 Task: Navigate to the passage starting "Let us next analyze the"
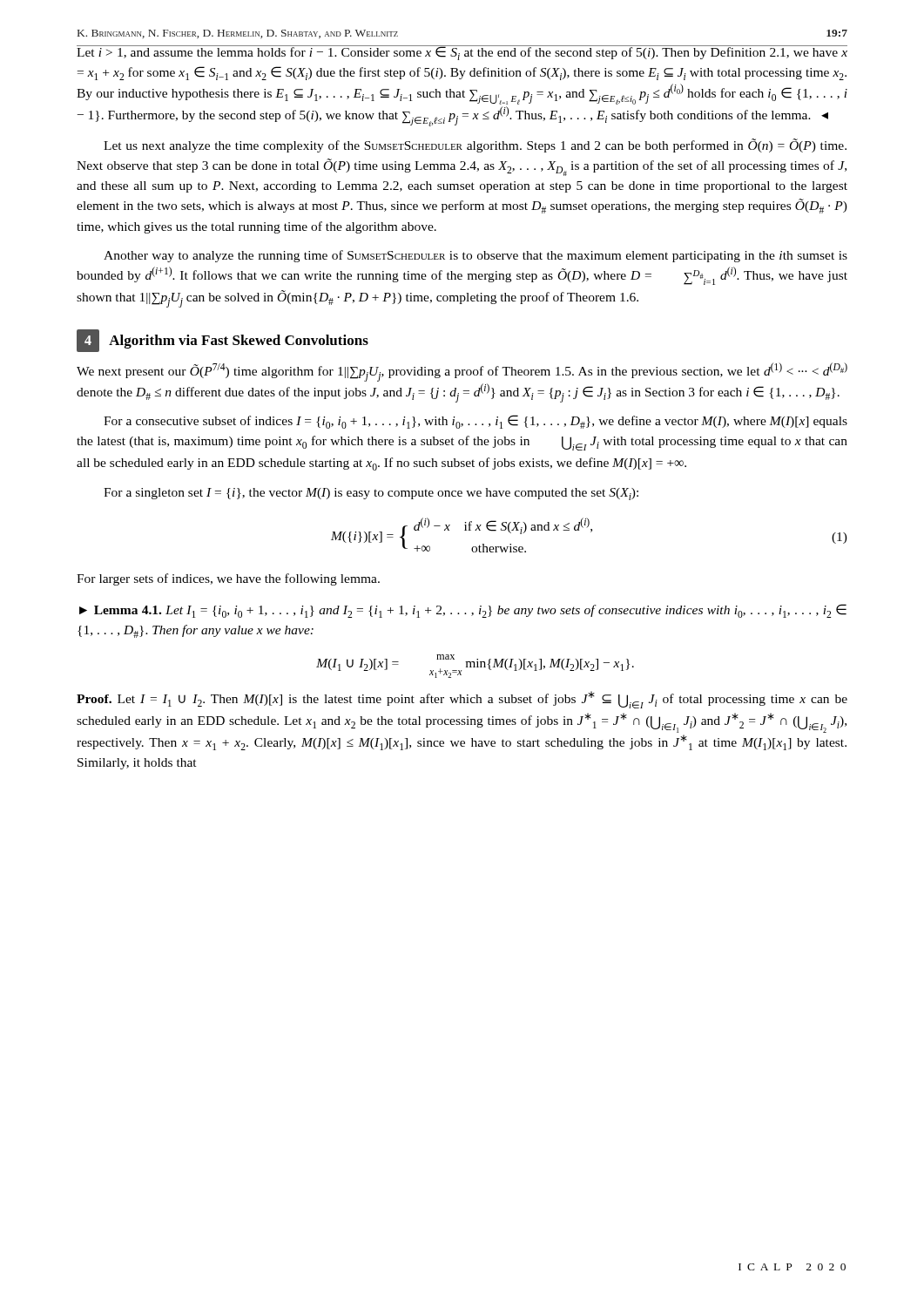click(462, 185)
